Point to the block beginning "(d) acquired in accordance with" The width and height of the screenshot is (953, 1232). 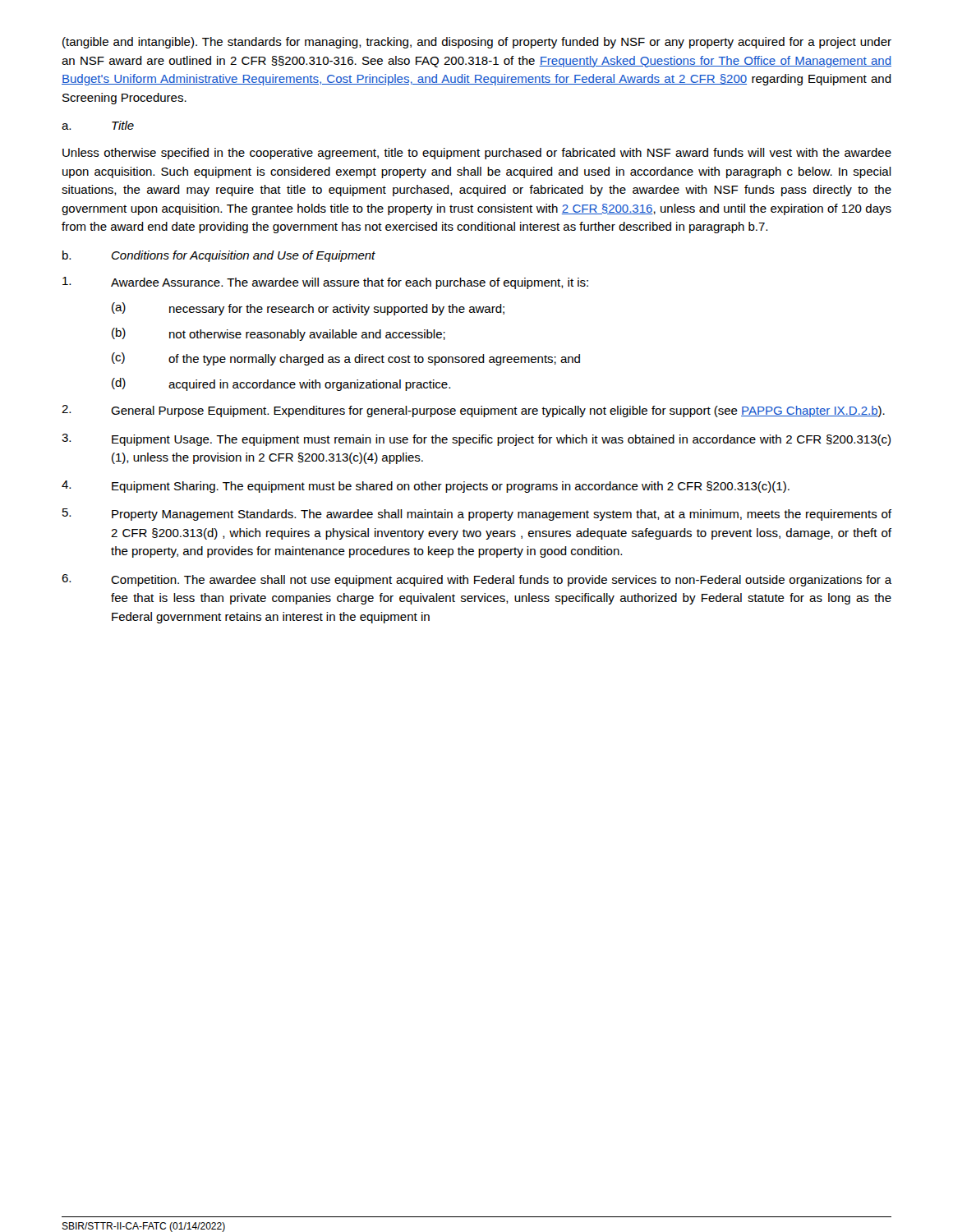pos(281,384)
